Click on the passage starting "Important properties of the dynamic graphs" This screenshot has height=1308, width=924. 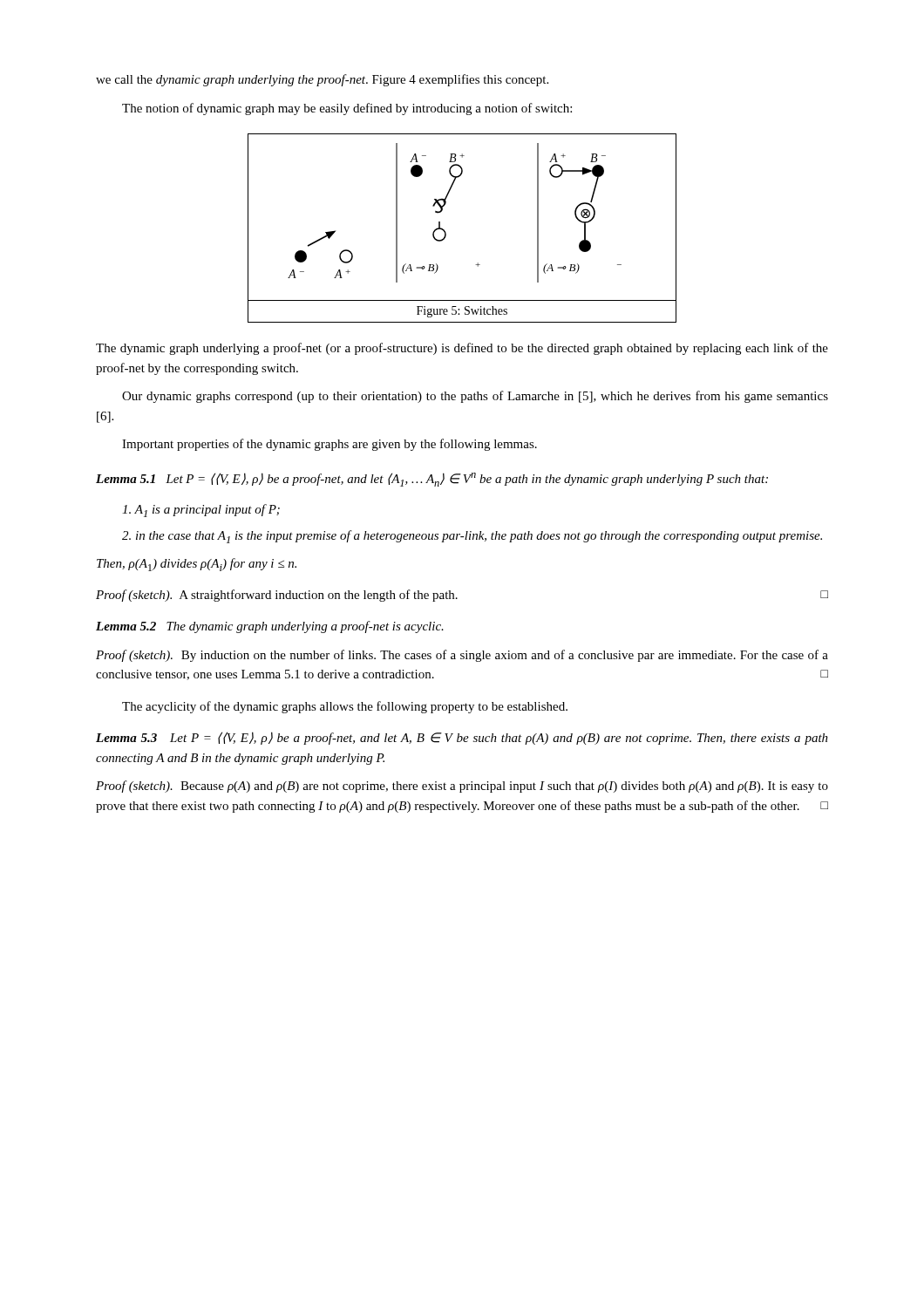(330, 444)
